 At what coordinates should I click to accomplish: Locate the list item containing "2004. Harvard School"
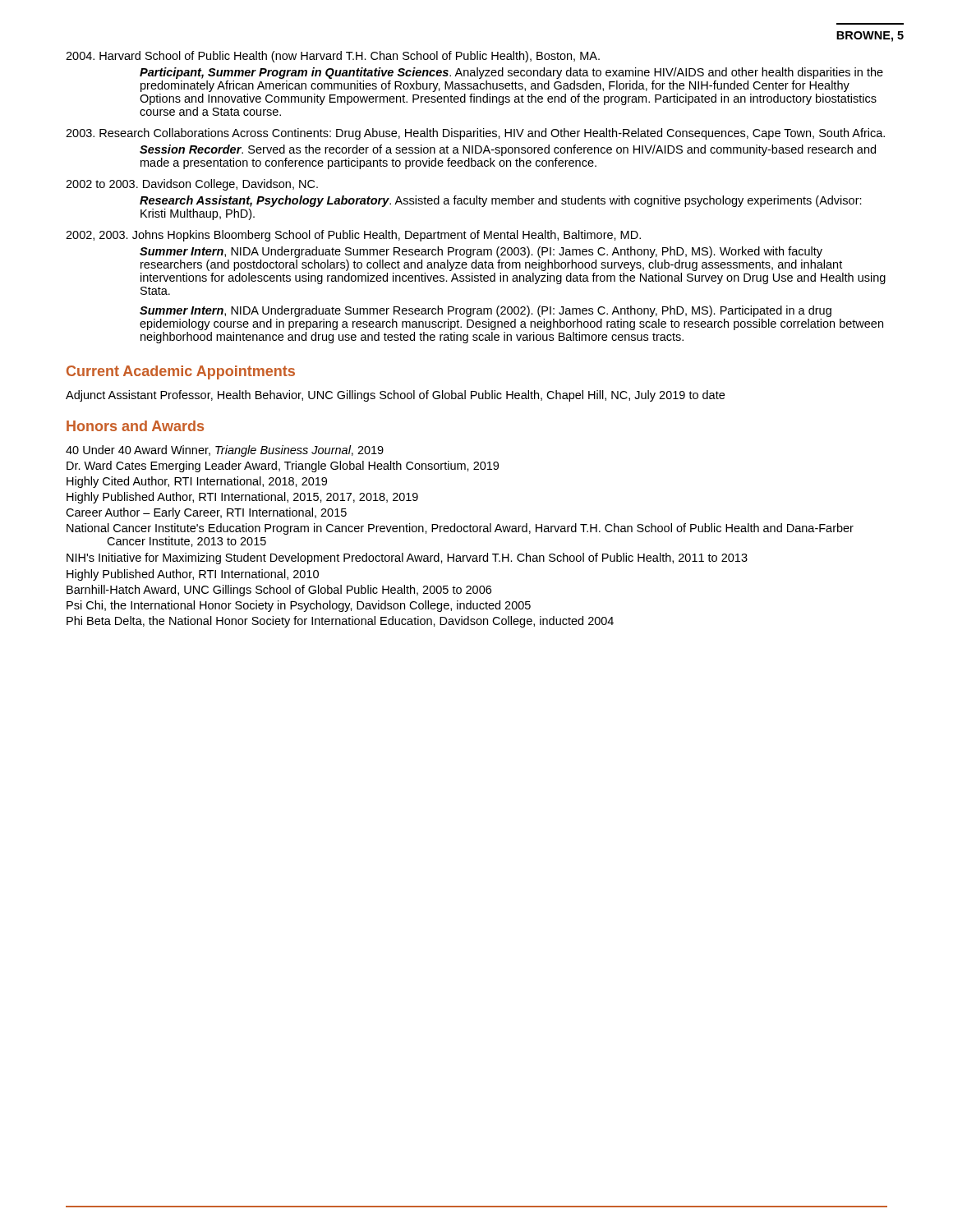(476, 84)
